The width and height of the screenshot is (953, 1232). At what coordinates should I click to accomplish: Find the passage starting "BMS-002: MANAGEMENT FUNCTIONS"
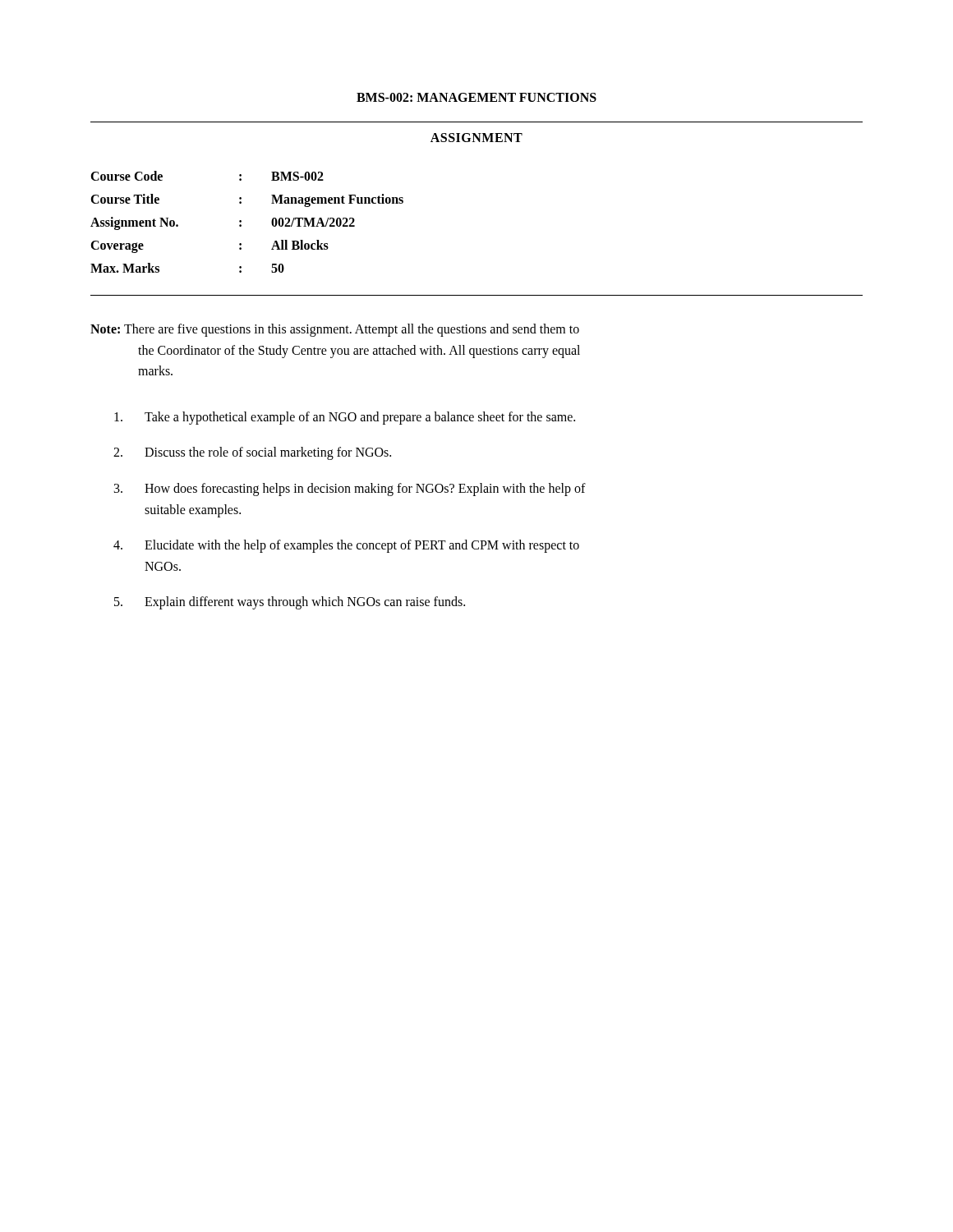tap(476, 97)
